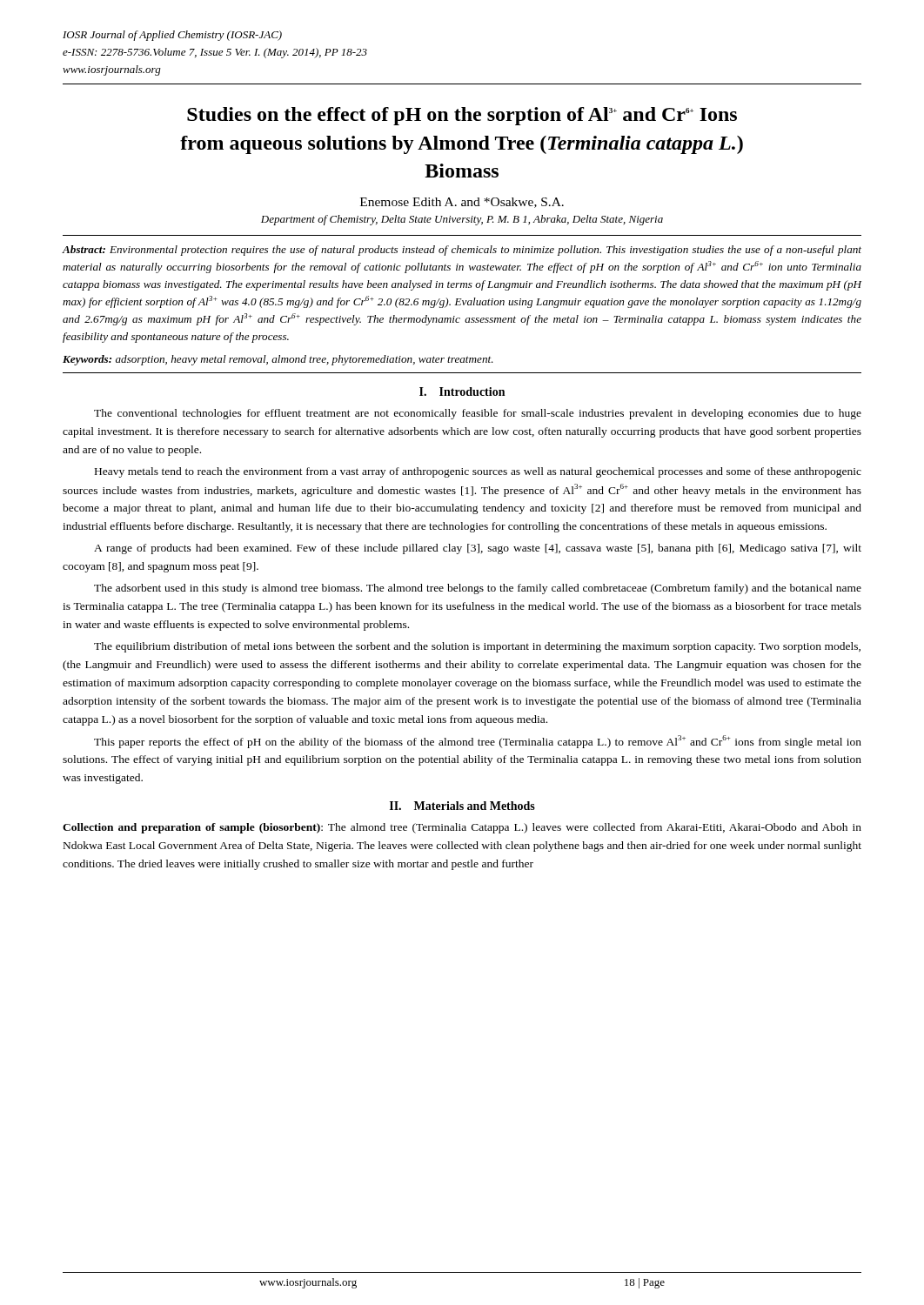
Task: Locate the element starting "Keywords: adsorption, heavy metal removal, almond tree,"
Action: pyautogui.click(x=278, y=358)
